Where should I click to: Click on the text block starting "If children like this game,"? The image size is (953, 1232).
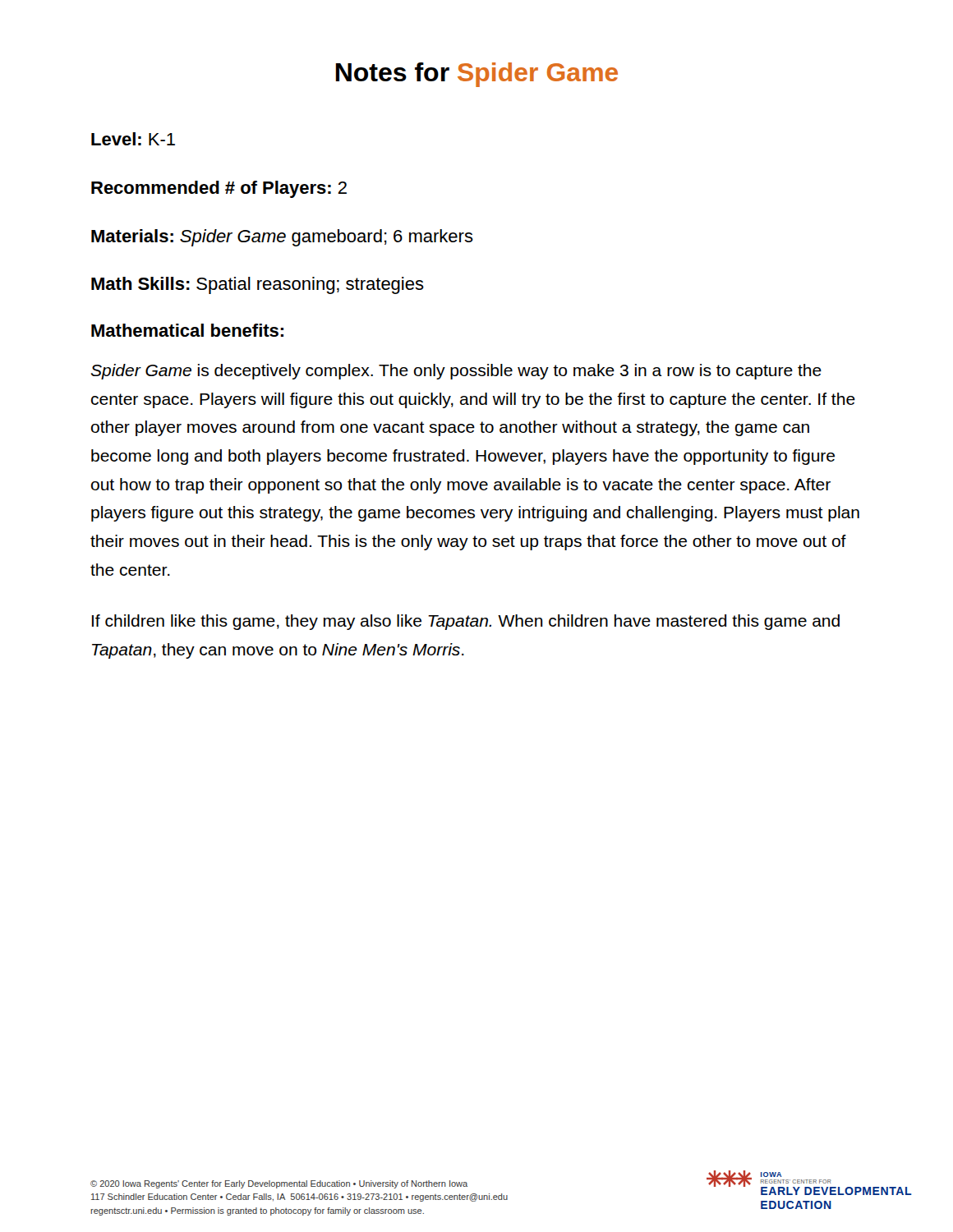click(465, 635)
